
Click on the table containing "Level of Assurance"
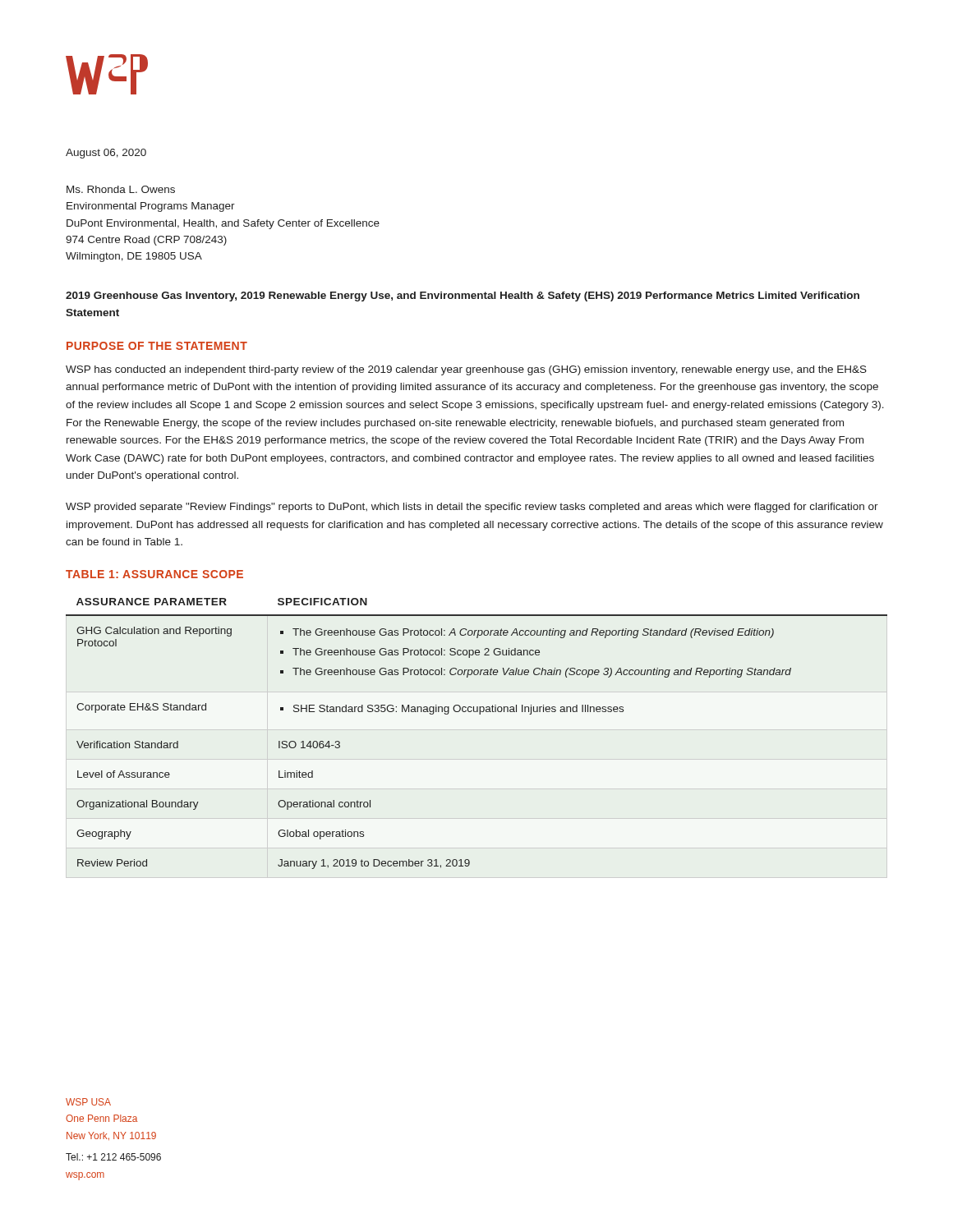476,733
